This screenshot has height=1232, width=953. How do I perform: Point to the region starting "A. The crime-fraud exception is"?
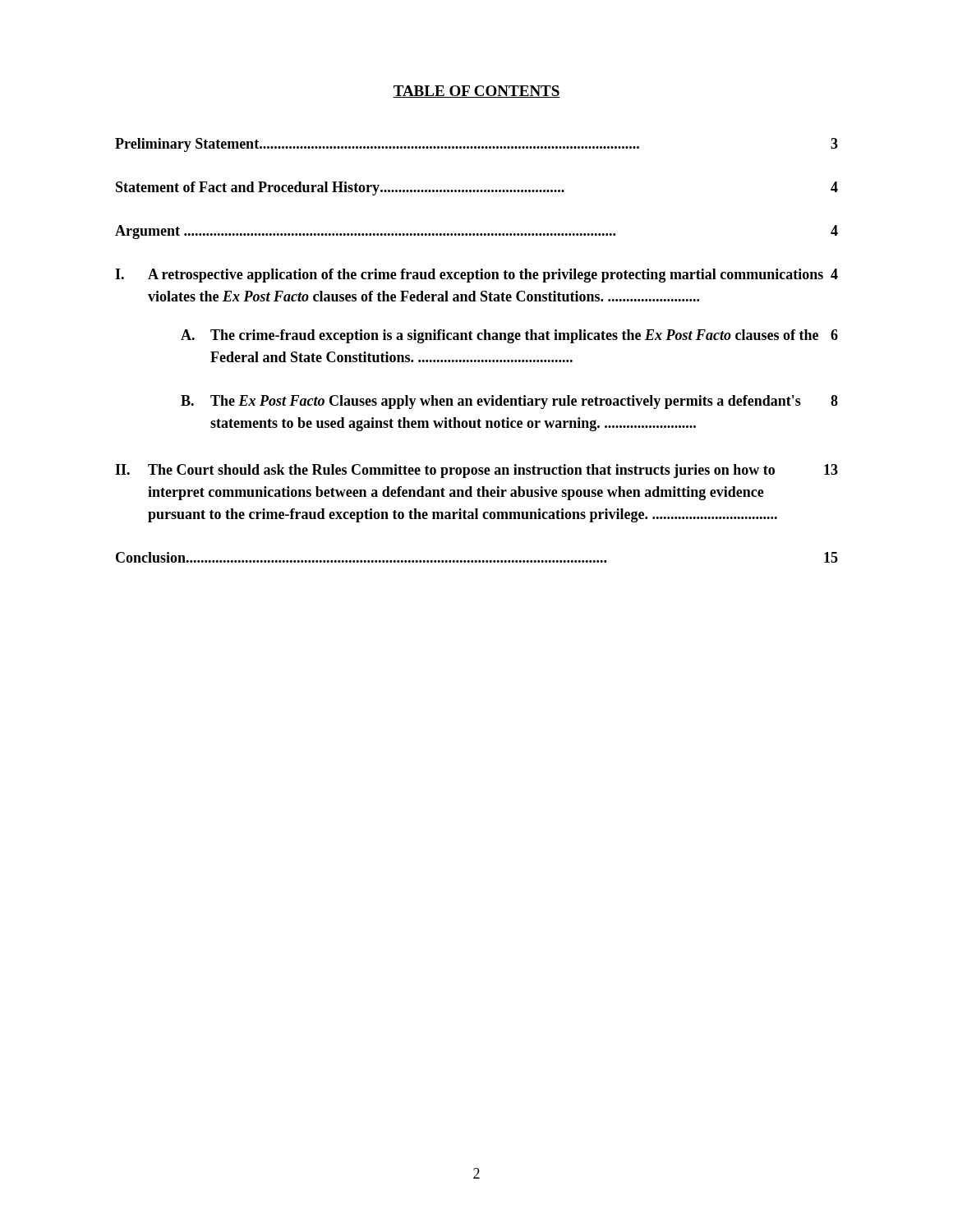pos(509,347)
